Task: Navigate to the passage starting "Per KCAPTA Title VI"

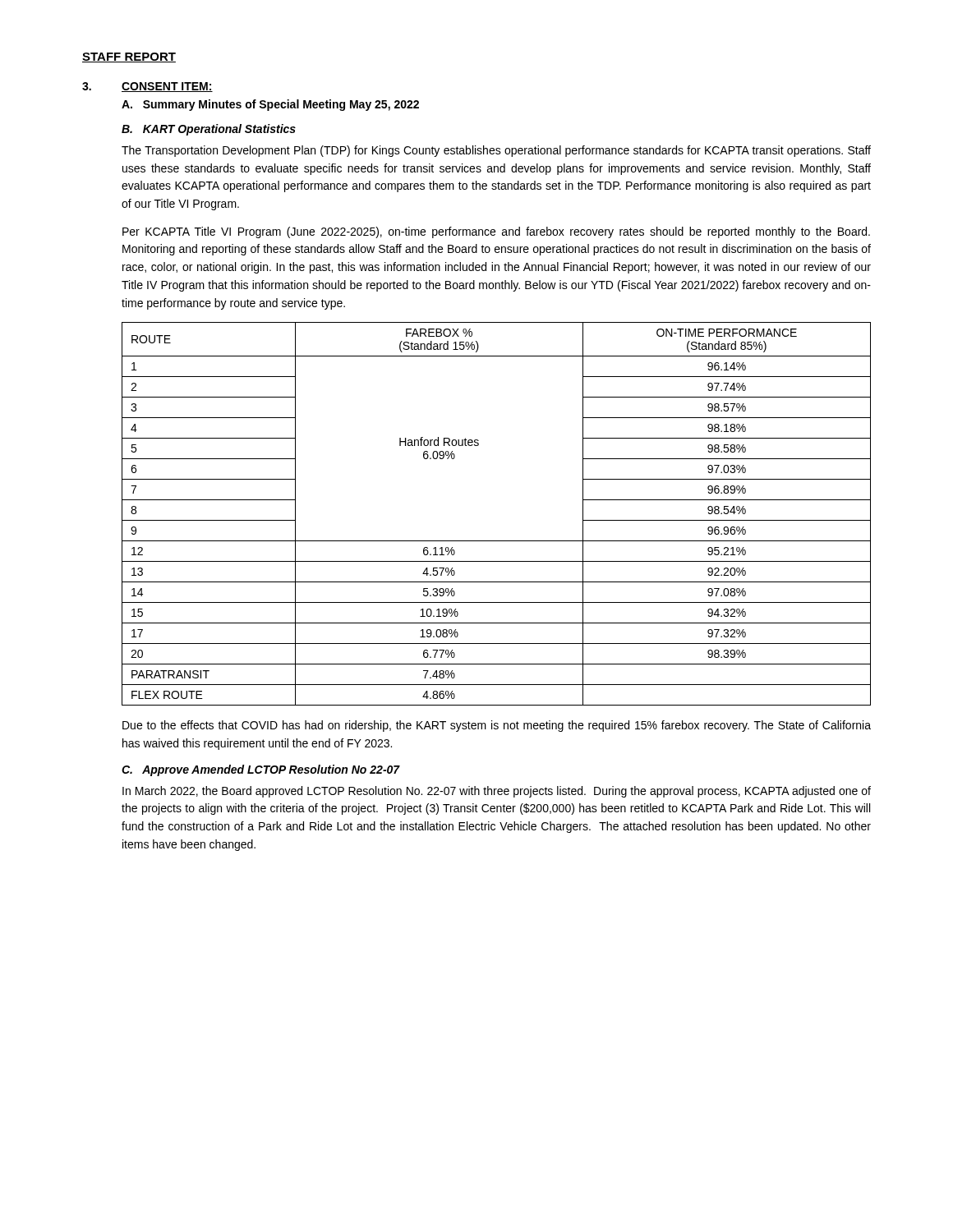Action: tap(496, 267)
